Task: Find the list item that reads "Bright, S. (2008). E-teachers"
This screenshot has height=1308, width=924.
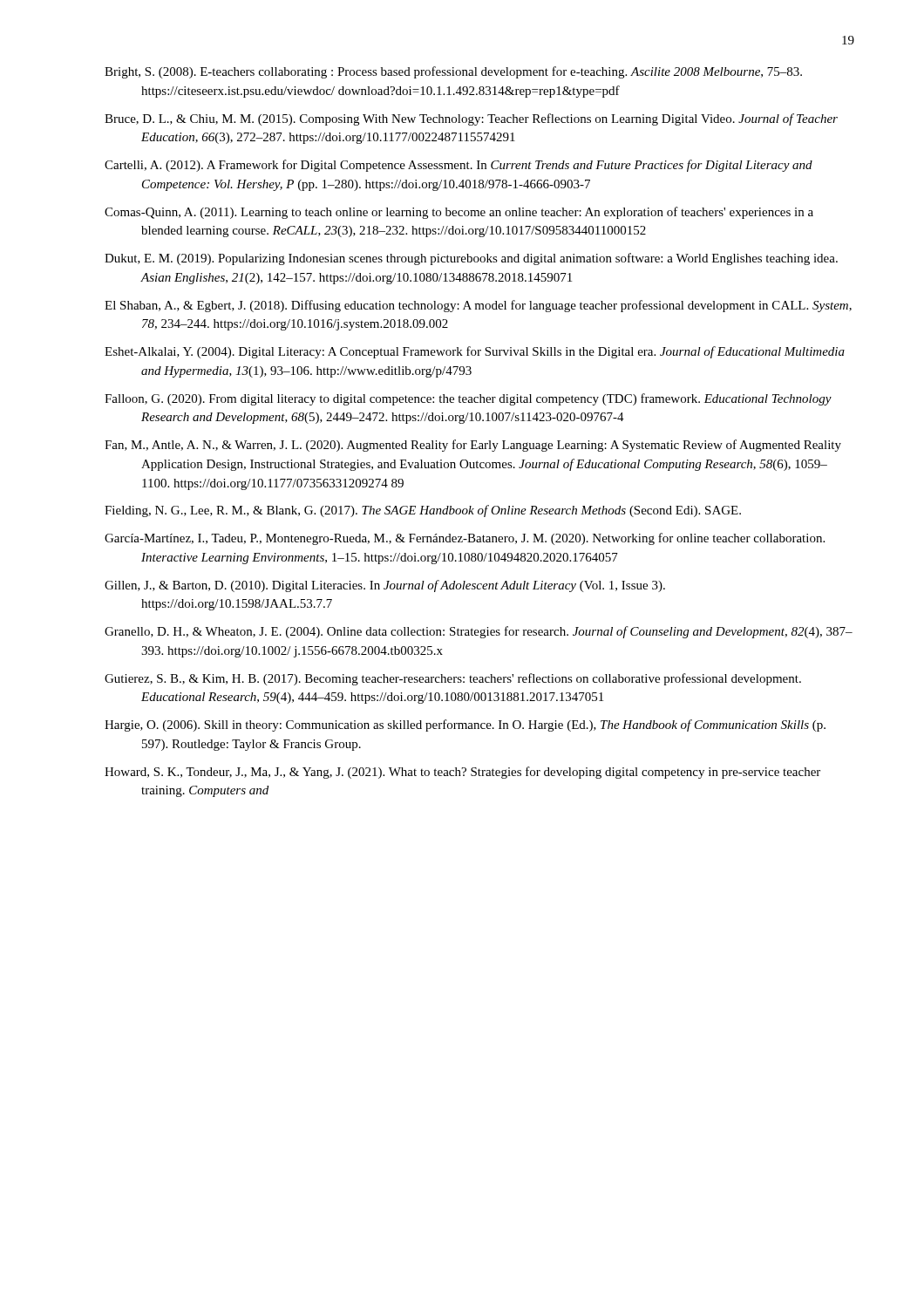Action: tap(454, 81)
